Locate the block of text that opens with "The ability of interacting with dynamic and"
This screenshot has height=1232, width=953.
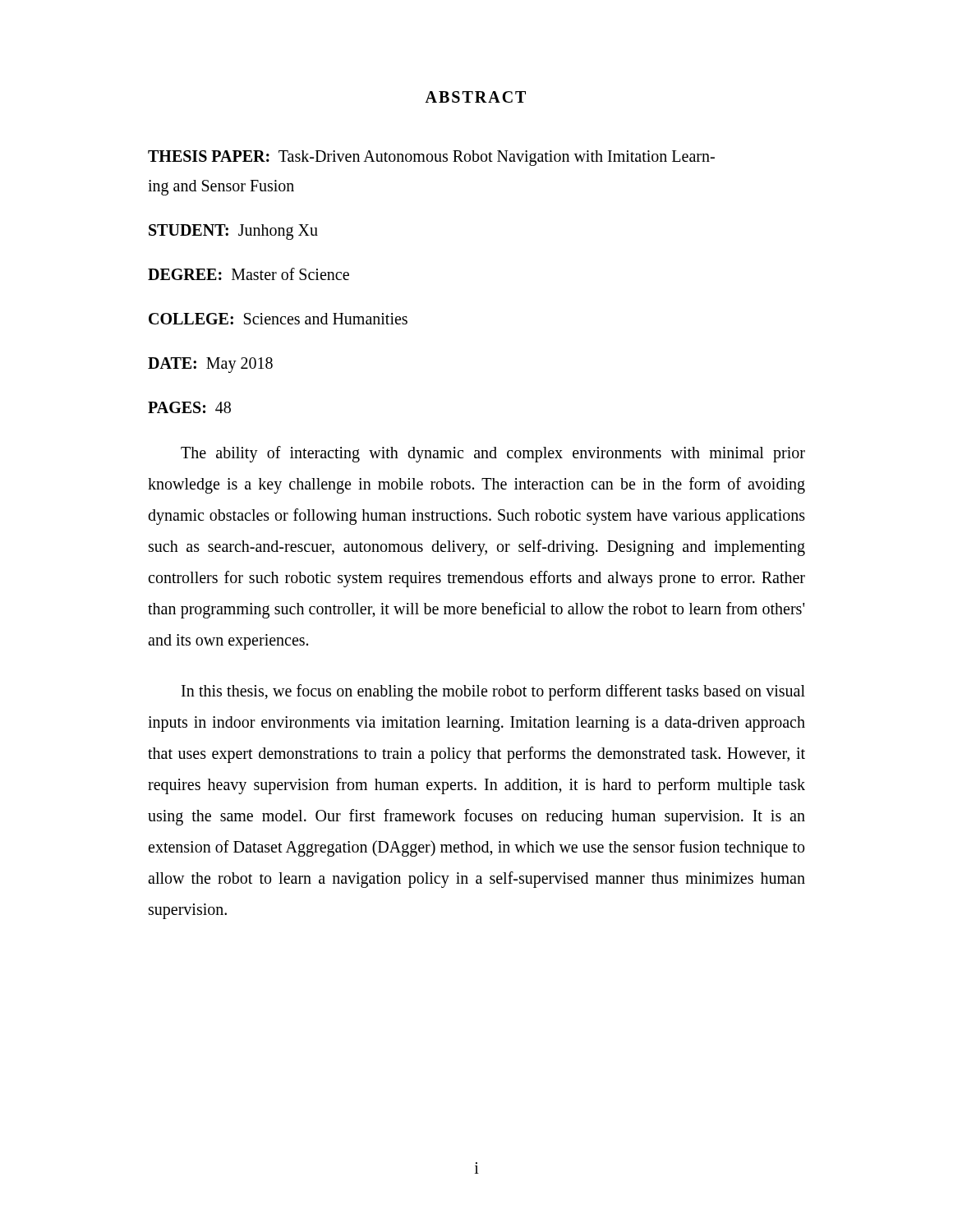(x=476, y=546)
